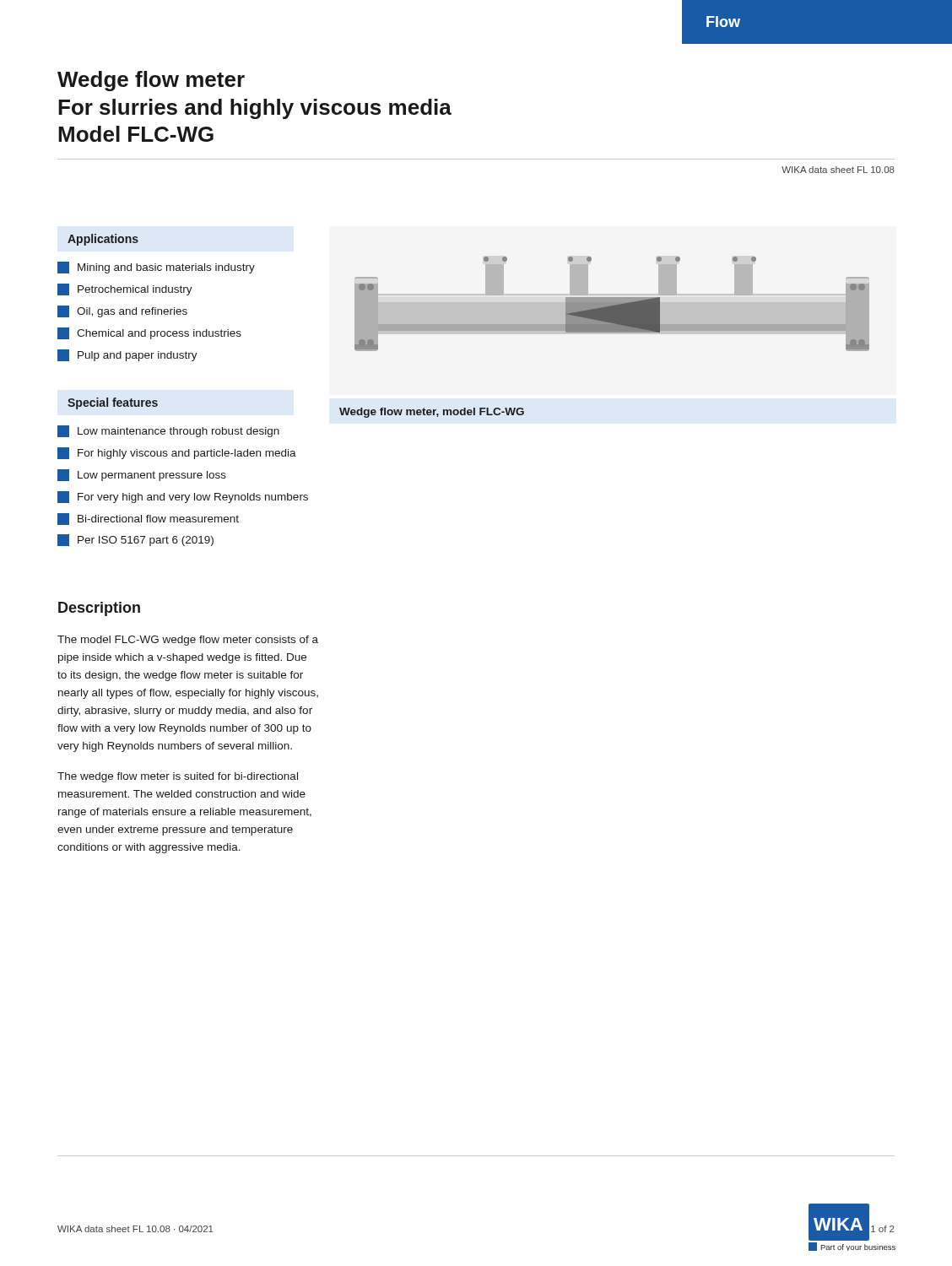Viewport: 952px width, 1266px height.
Task: Click on the passage starting "Wedge flow meterFor slurries and"
Action: click(x=302, y=107)
